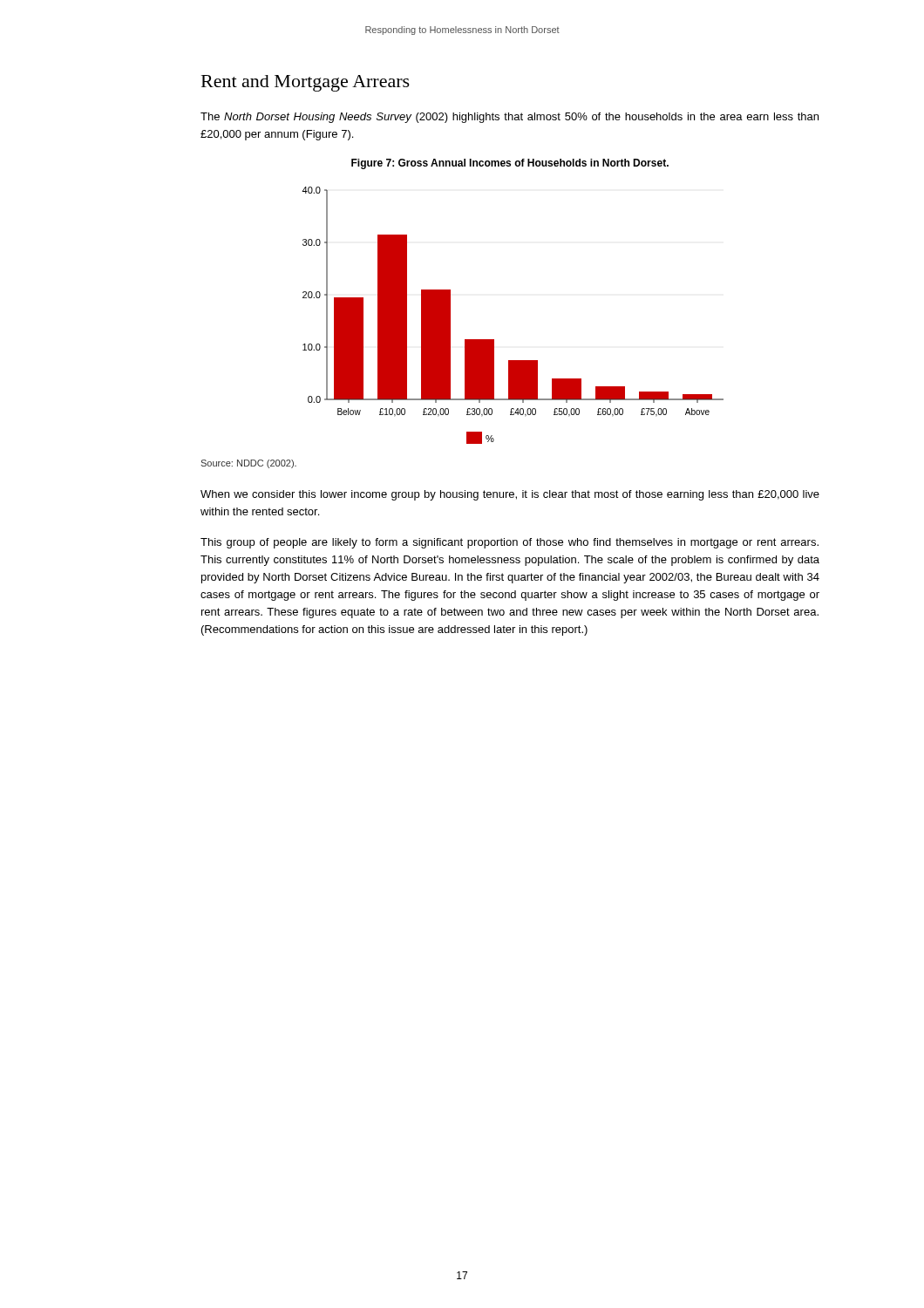This screenshot has width=924, height=1308.
Task: Select the text block starting "The North Dorset Housing Needs Survey (2002) highlights"
Action: coord(510,125)
